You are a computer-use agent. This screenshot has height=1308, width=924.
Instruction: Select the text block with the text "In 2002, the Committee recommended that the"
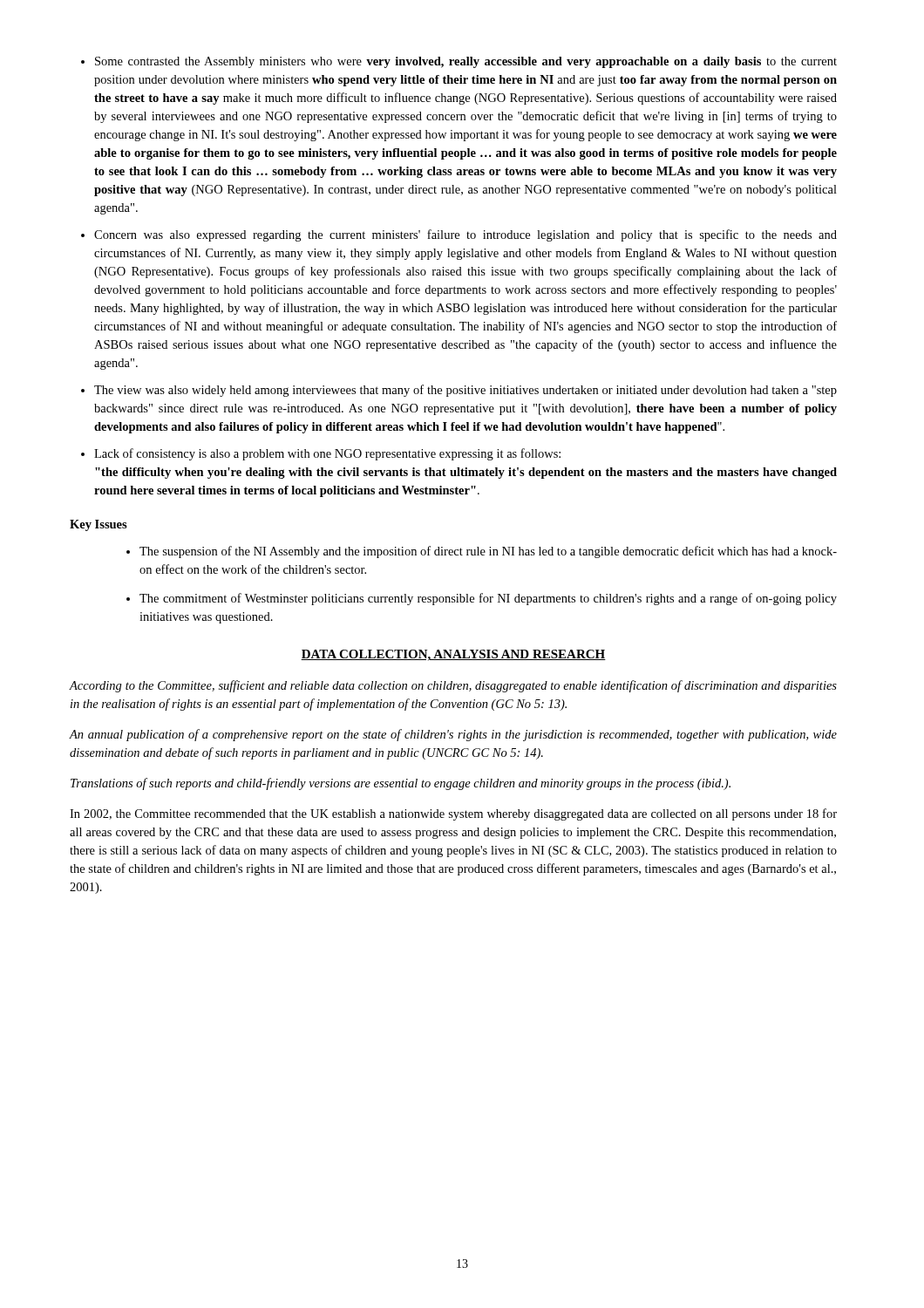453,850
